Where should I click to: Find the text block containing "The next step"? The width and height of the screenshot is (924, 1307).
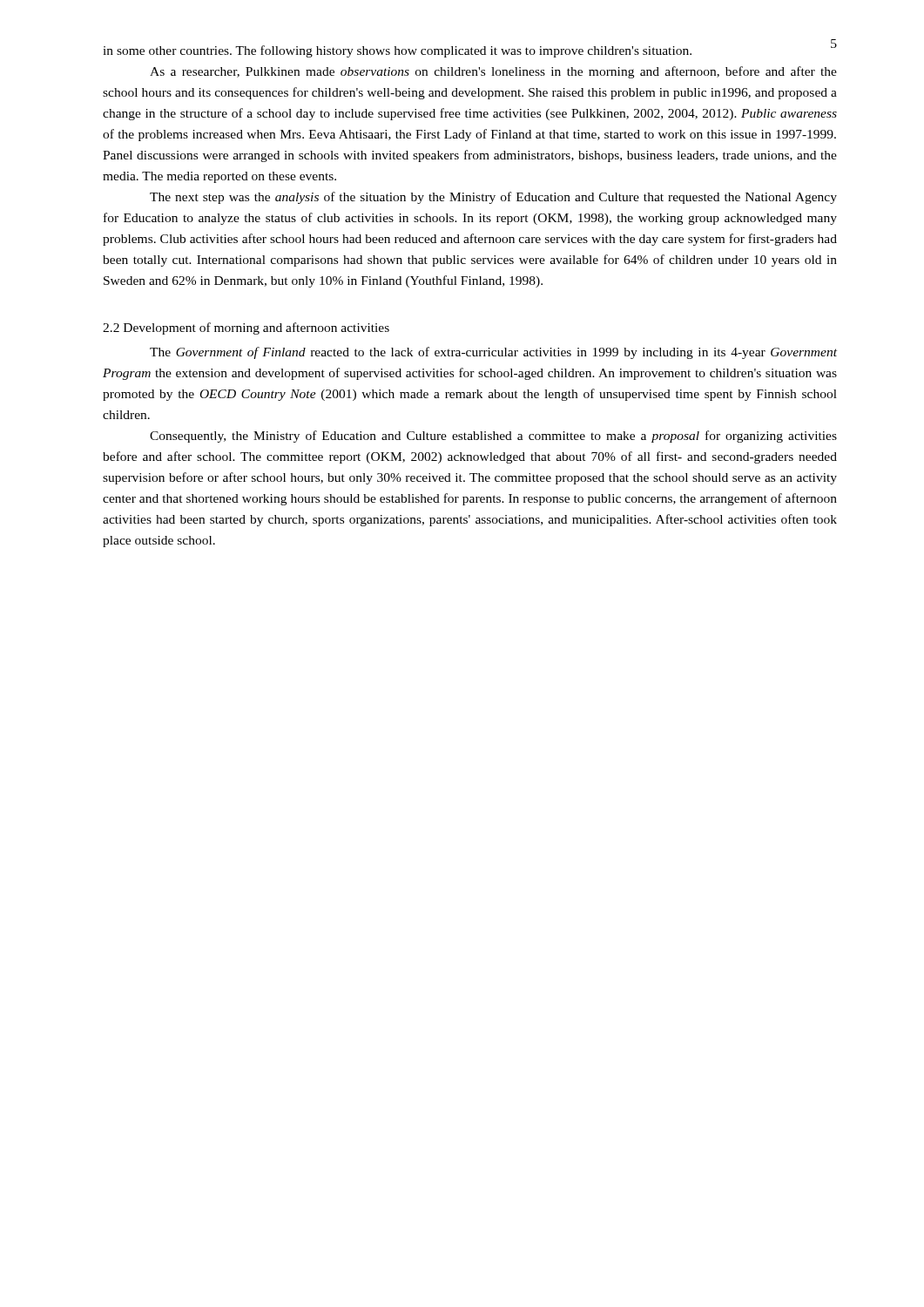470,239
